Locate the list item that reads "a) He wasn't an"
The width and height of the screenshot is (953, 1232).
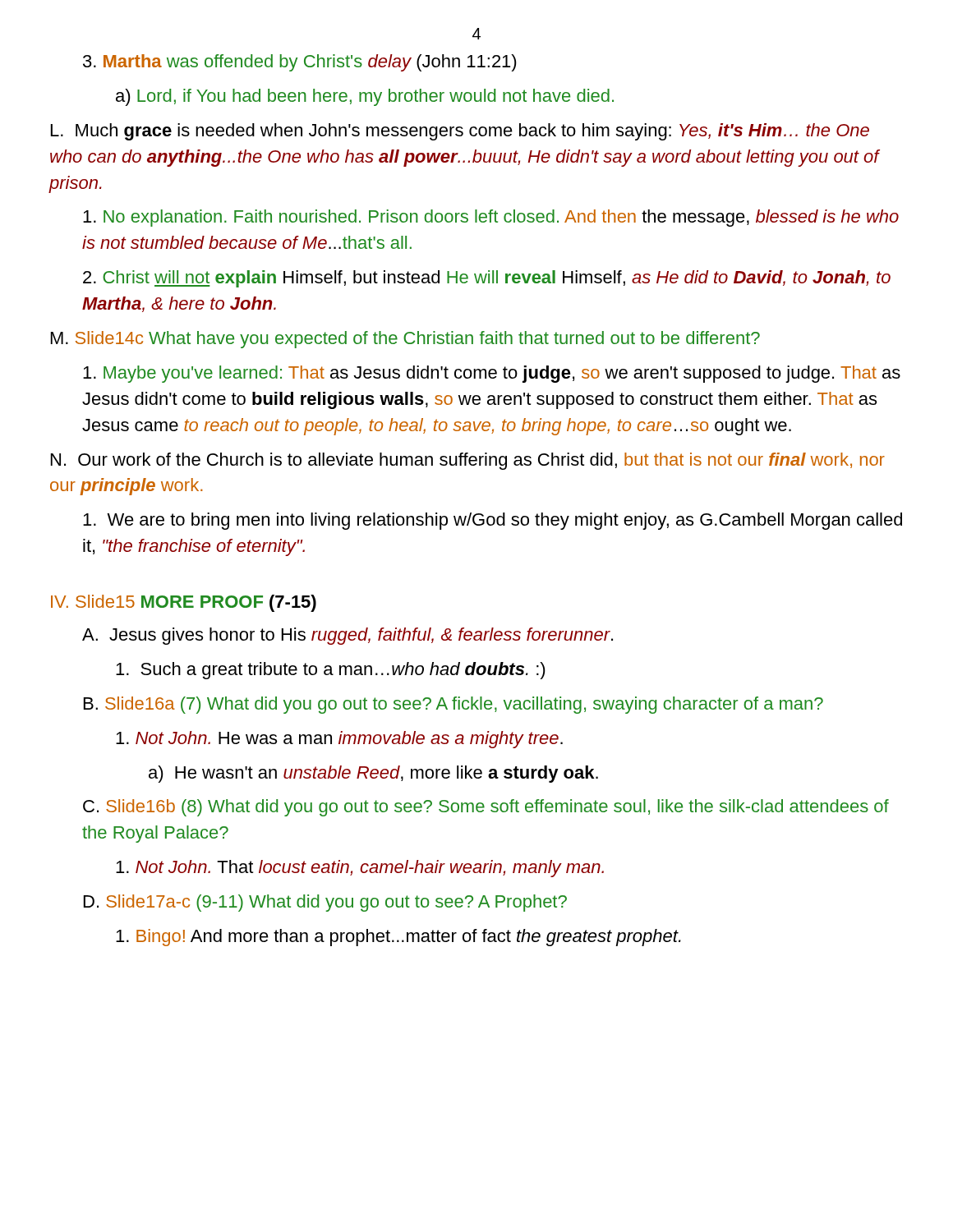pyautogui.click(x=374, y=772)
